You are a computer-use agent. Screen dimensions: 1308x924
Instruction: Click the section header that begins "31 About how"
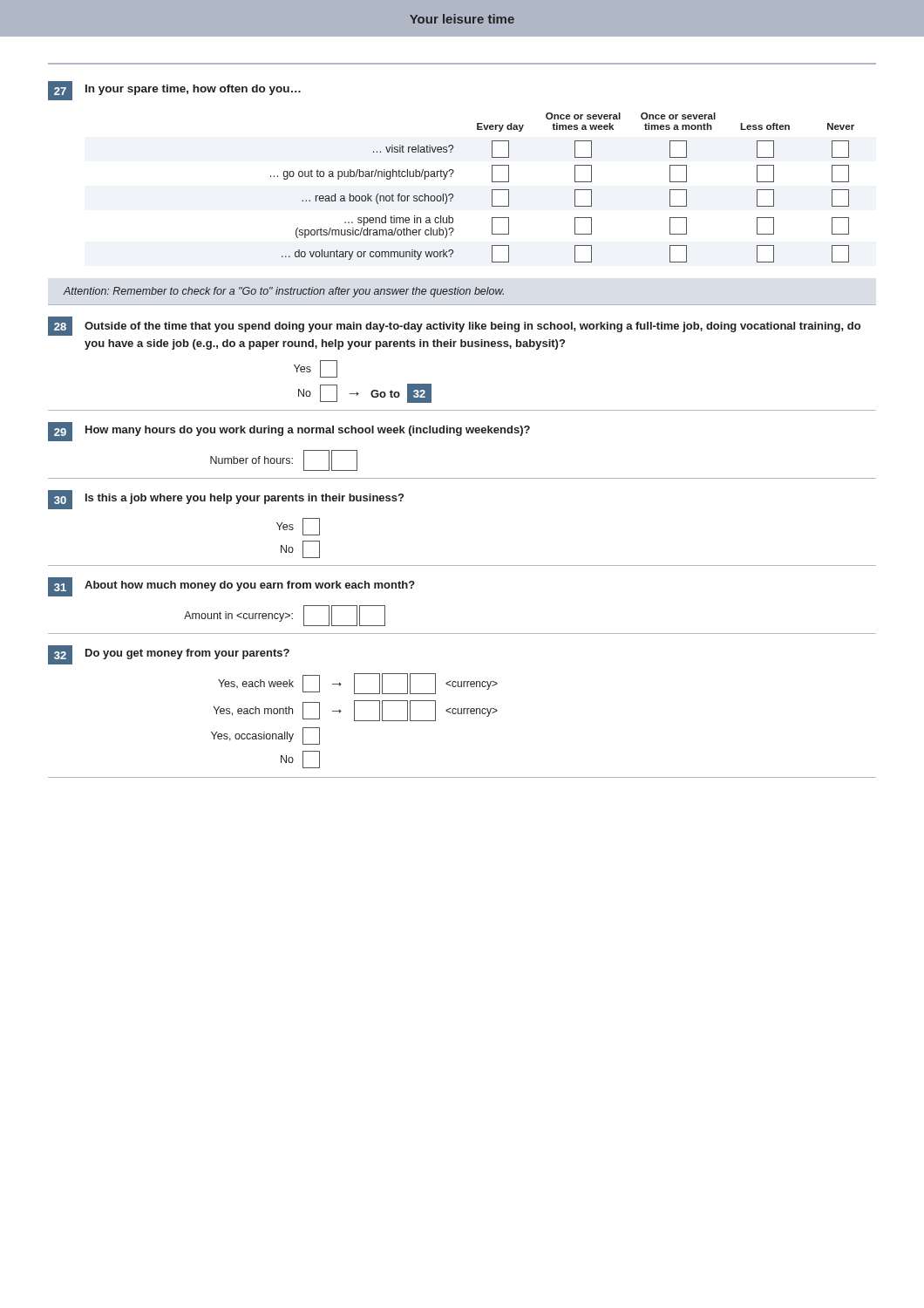point(232,586)
